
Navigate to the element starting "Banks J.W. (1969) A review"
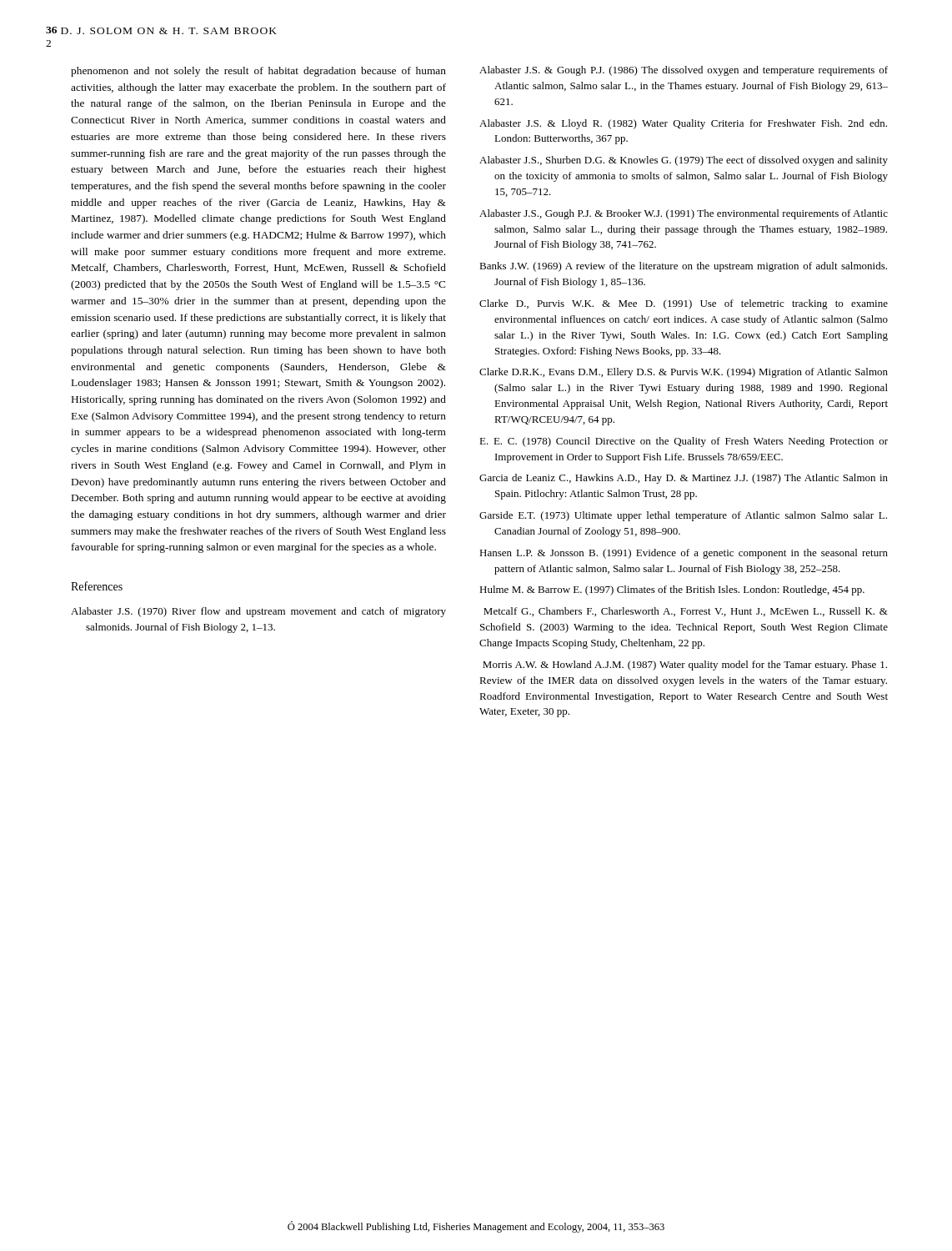pos(684,274)
